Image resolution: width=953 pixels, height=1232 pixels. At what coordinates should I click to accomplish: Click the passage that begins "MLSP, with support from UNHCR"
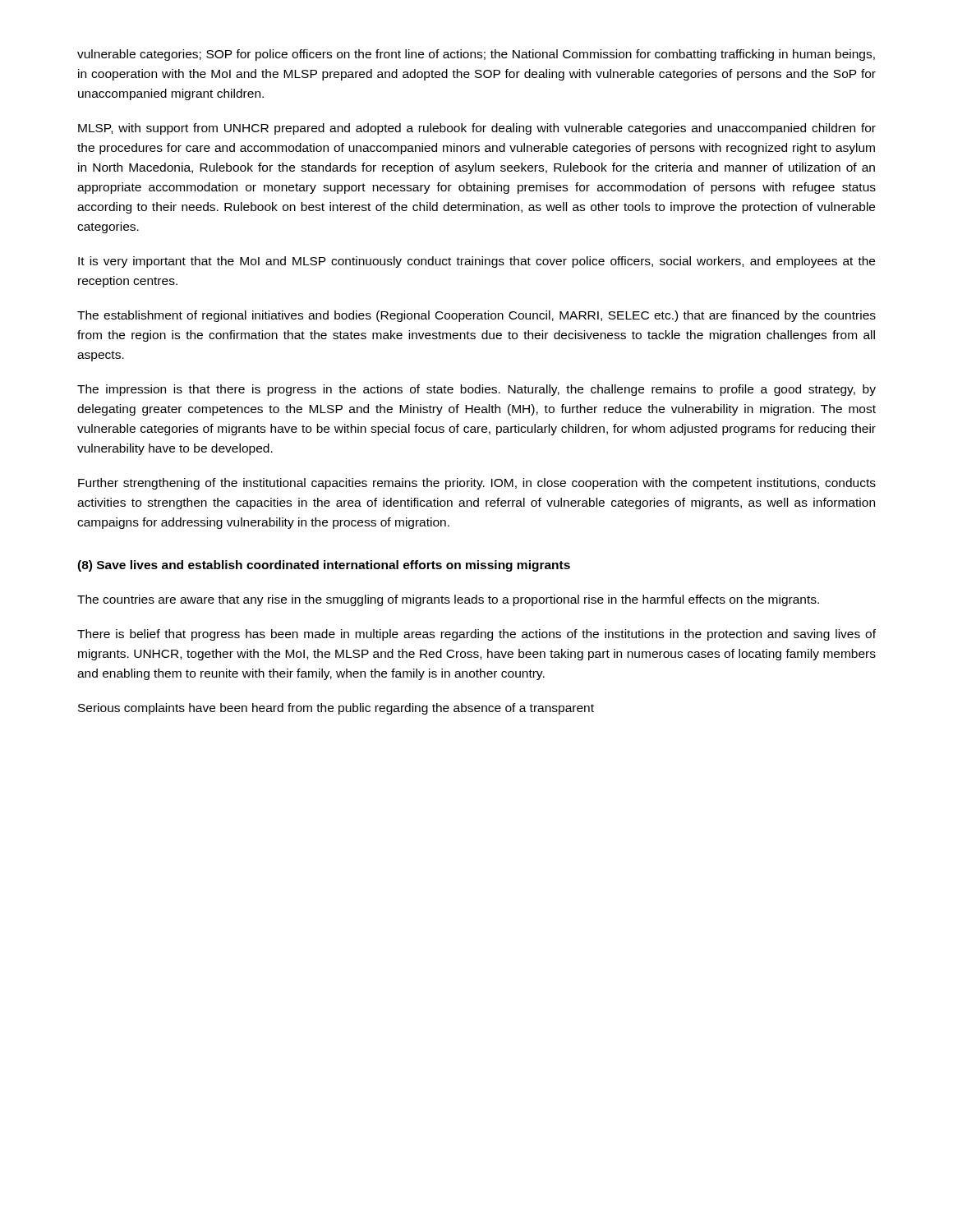click(476, 177)
